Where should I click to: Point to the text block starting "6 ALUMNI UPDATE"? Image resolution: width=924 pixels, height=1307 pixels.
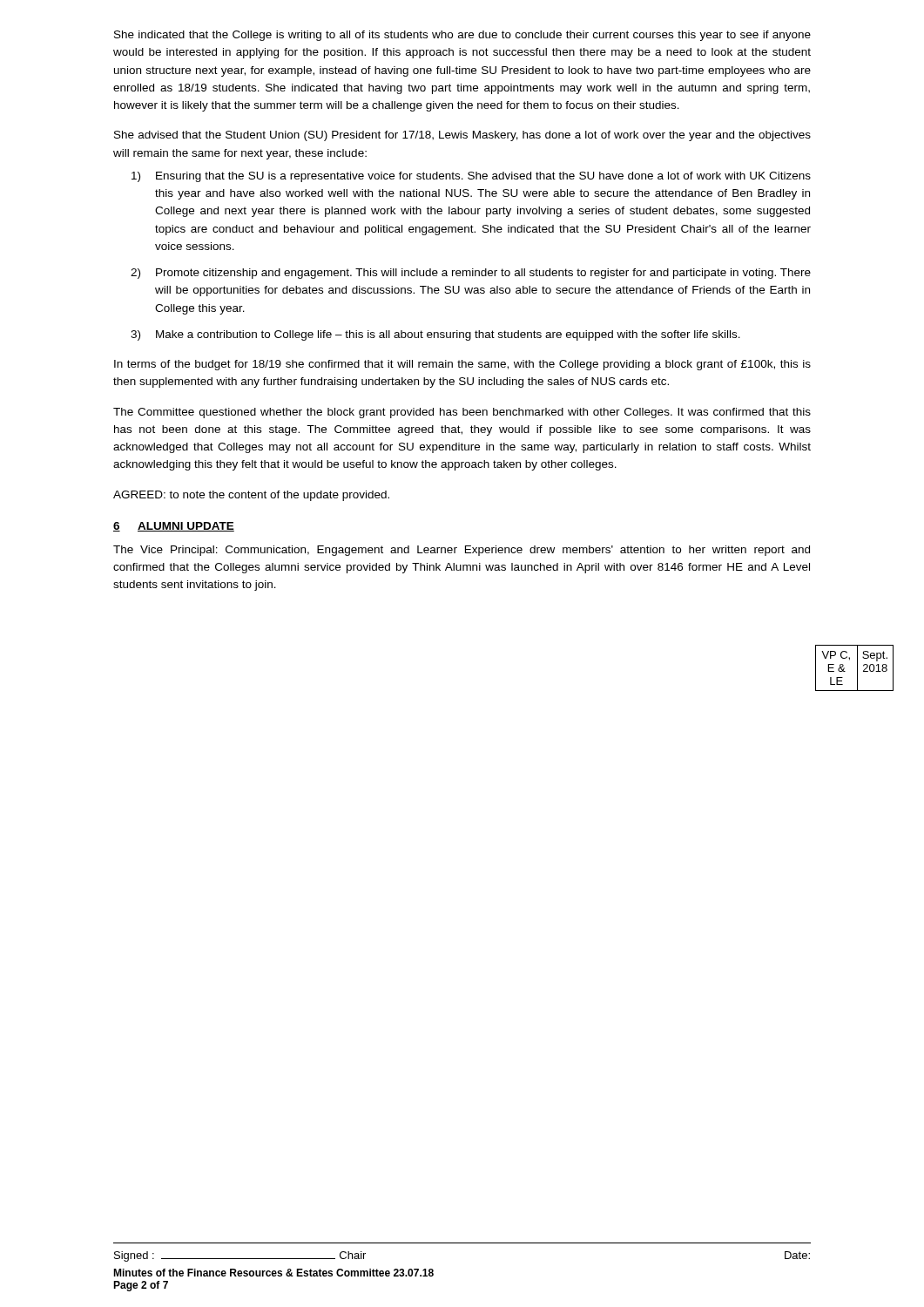[174, 526]
